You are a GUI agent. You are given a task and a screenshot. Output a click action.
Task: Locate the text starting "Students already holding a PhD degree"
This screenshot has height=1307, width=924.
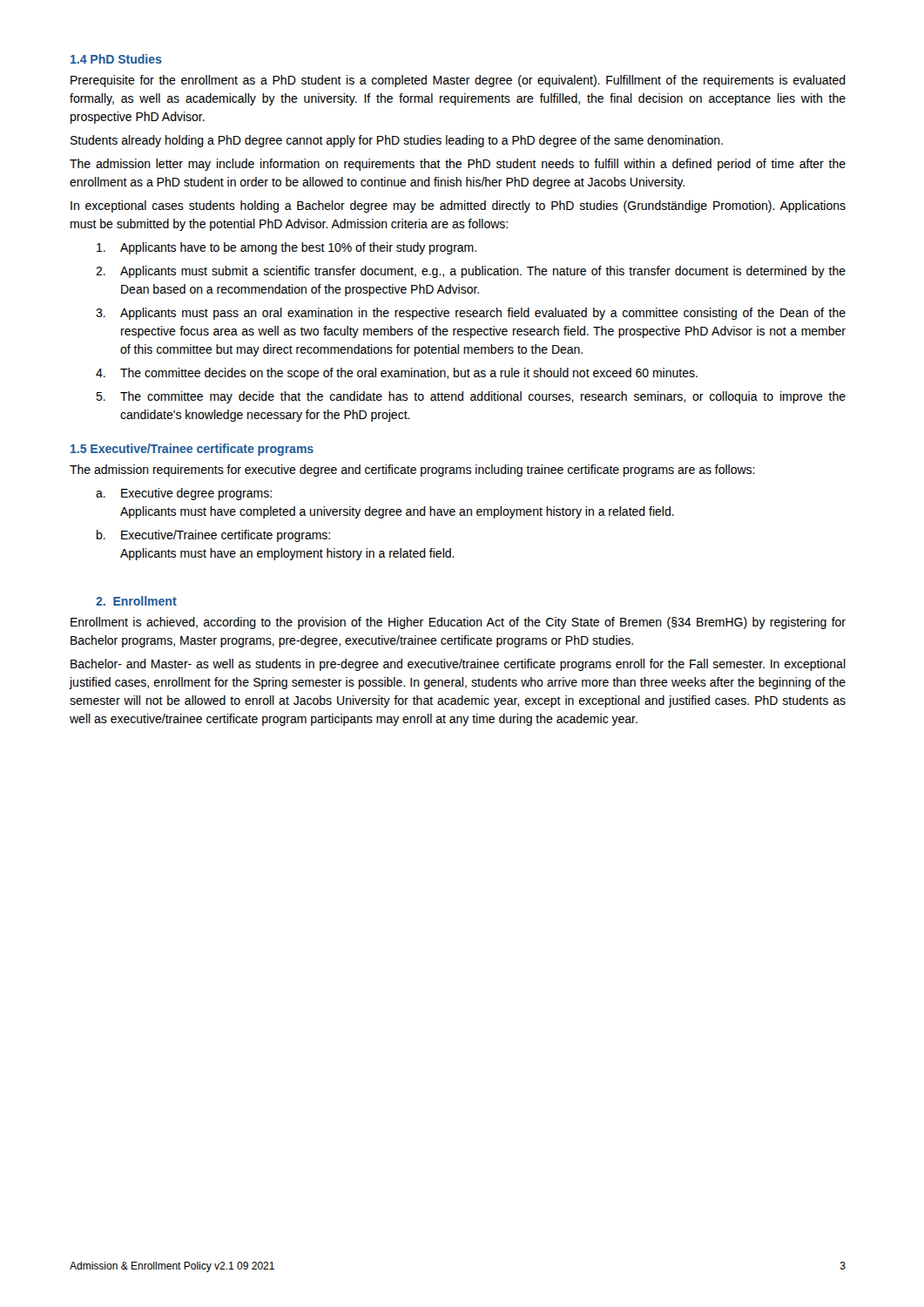[x=397, y=140]
